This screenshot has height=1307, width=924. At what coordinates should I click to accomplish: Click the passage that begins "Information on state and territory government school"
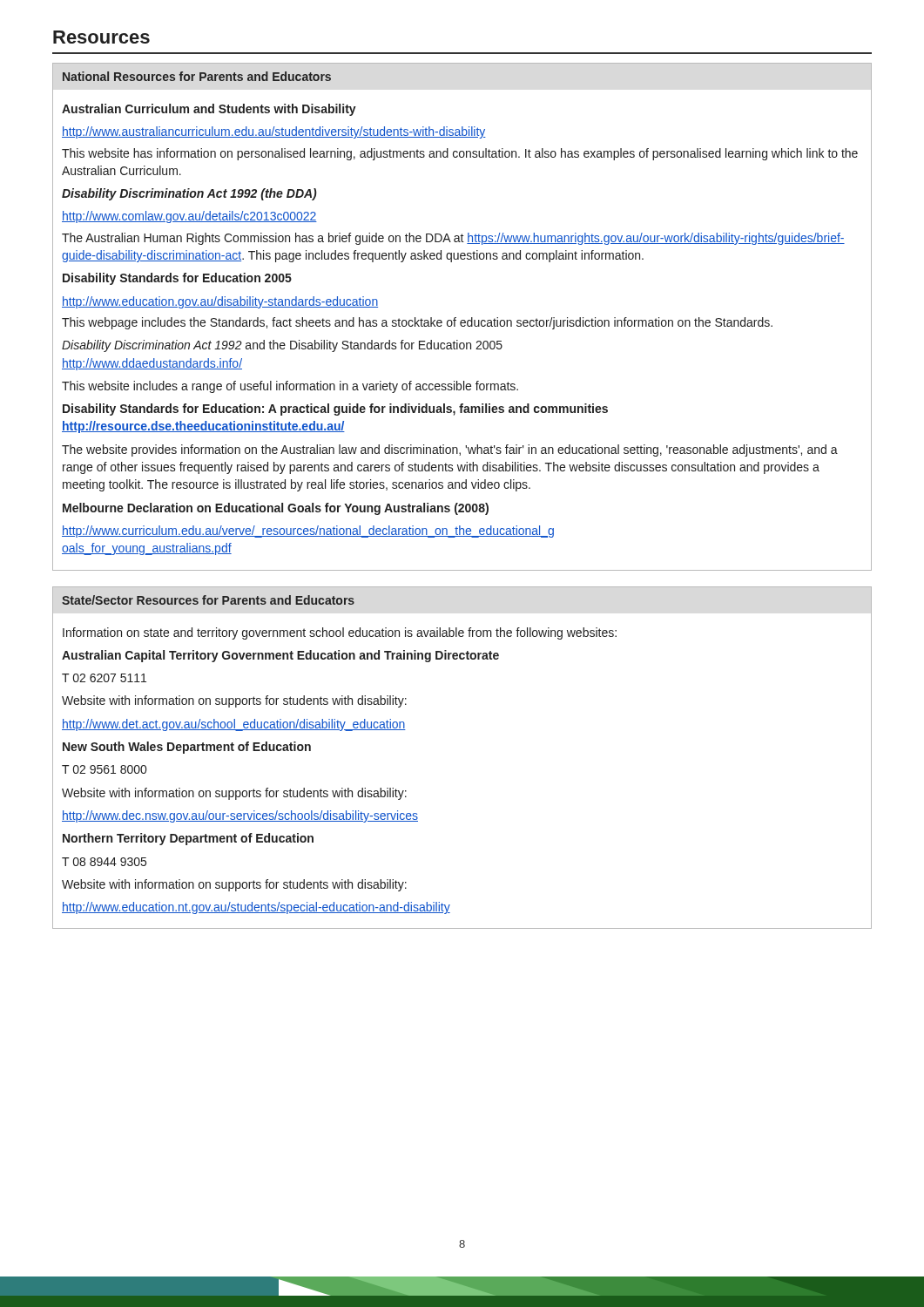462,632
